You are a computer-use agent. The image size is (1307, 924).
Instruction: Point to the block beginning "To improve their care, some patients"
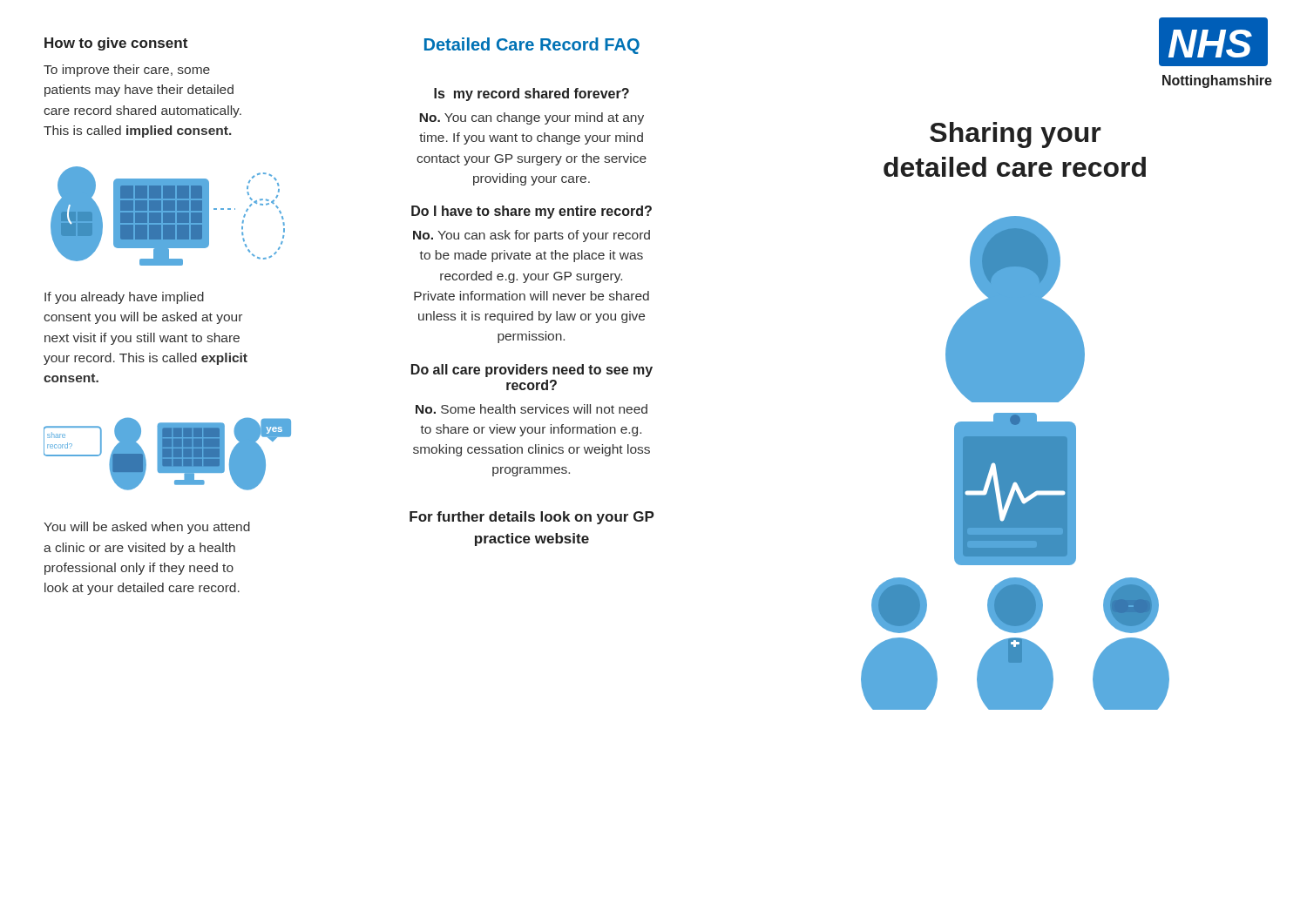click(143, 100)
